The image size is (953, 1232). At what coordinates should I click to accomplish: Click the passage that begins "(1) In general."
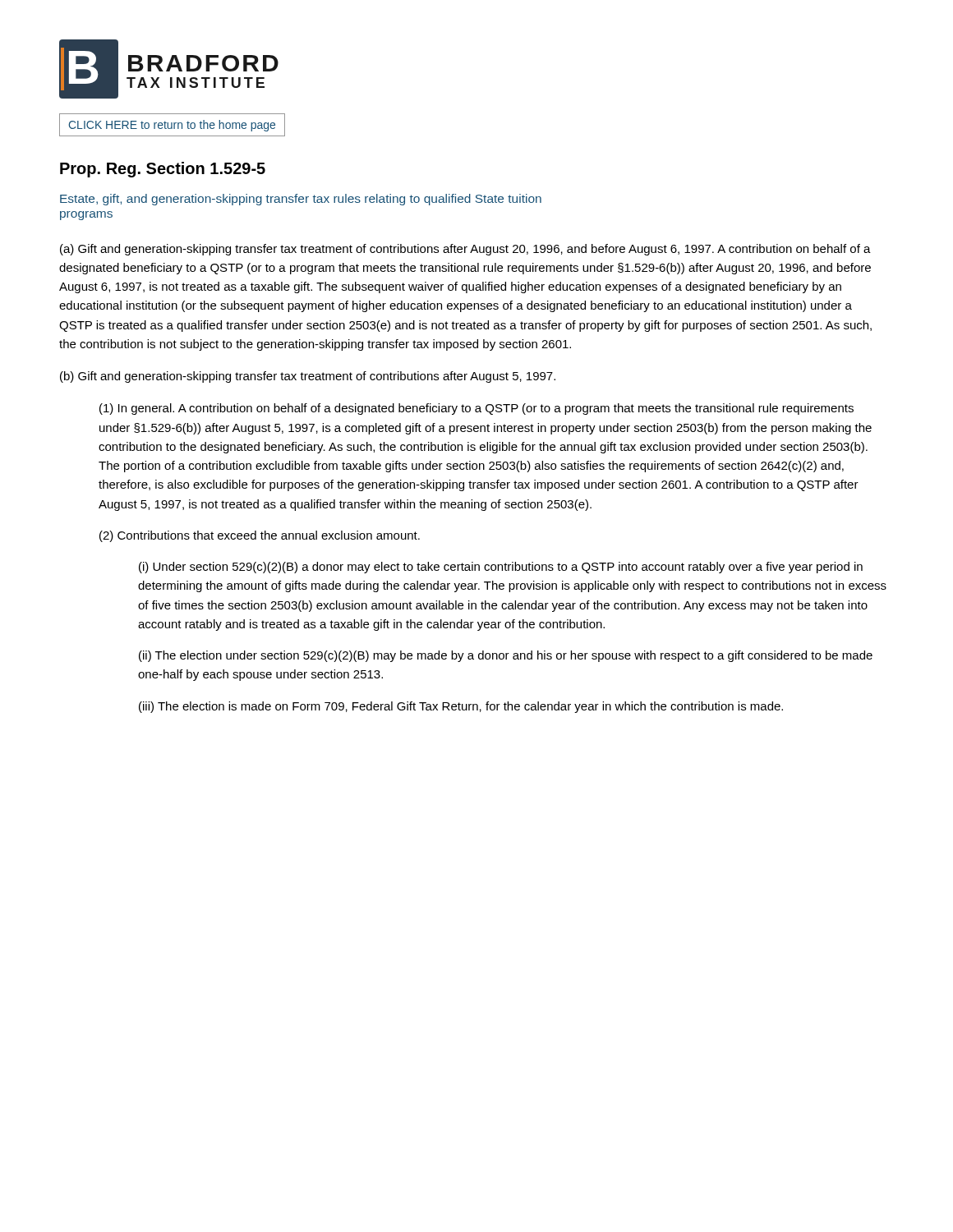tap(473, 456)
